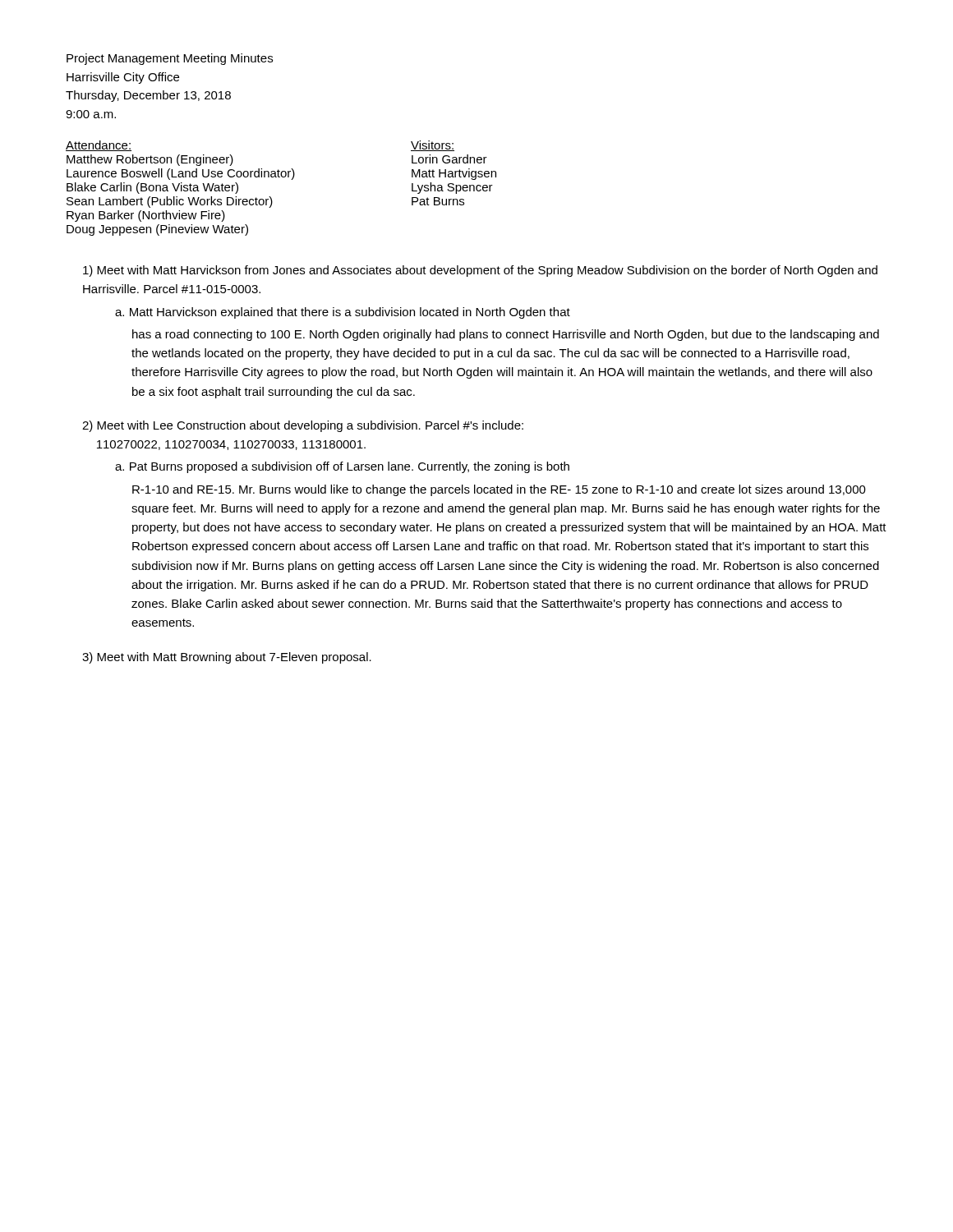Point to the element starting "Project Management Meeting Minutes"

[170, 86]
